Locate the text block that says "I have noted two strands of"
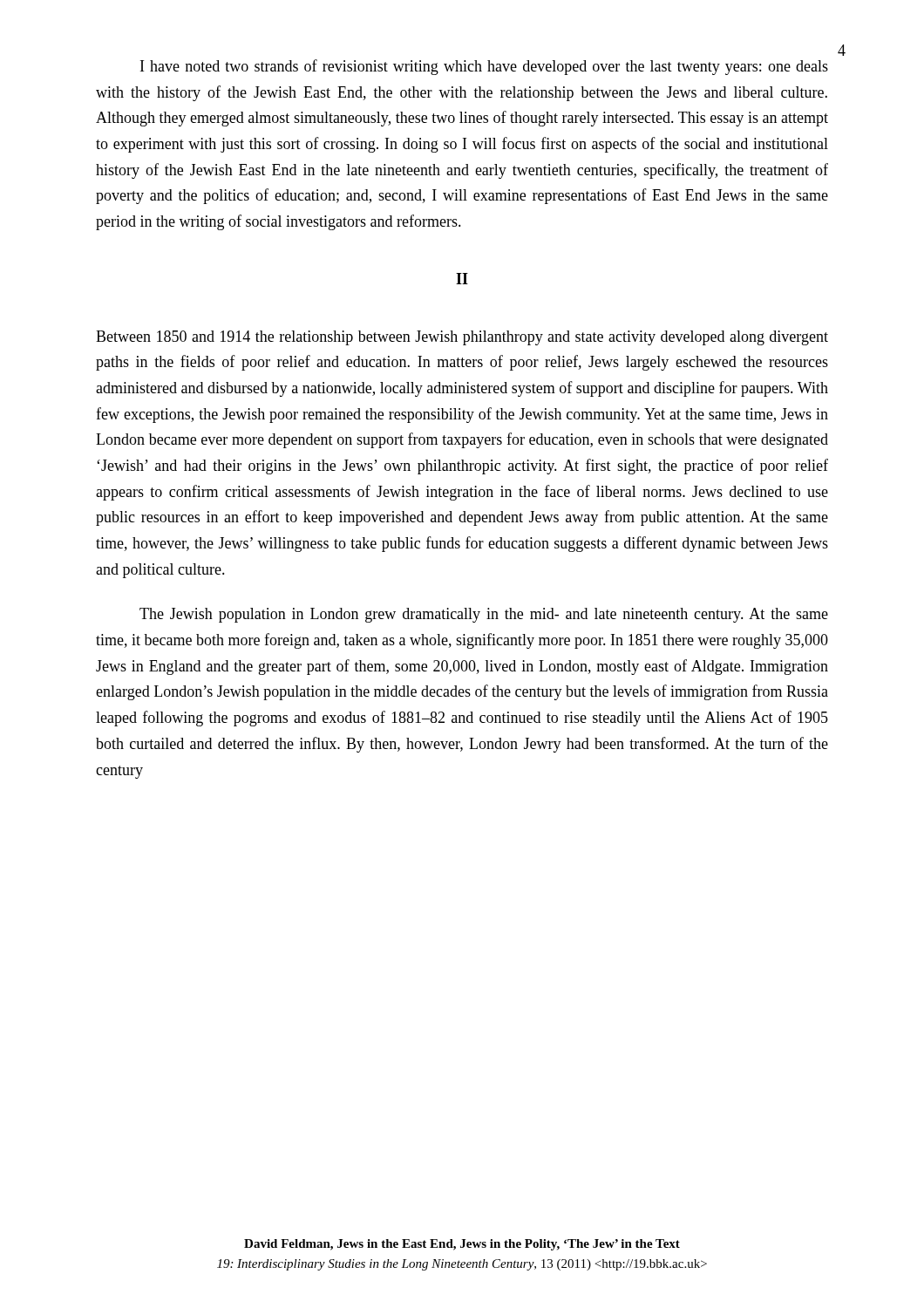 pyautogui.click(x=462, y=144)
